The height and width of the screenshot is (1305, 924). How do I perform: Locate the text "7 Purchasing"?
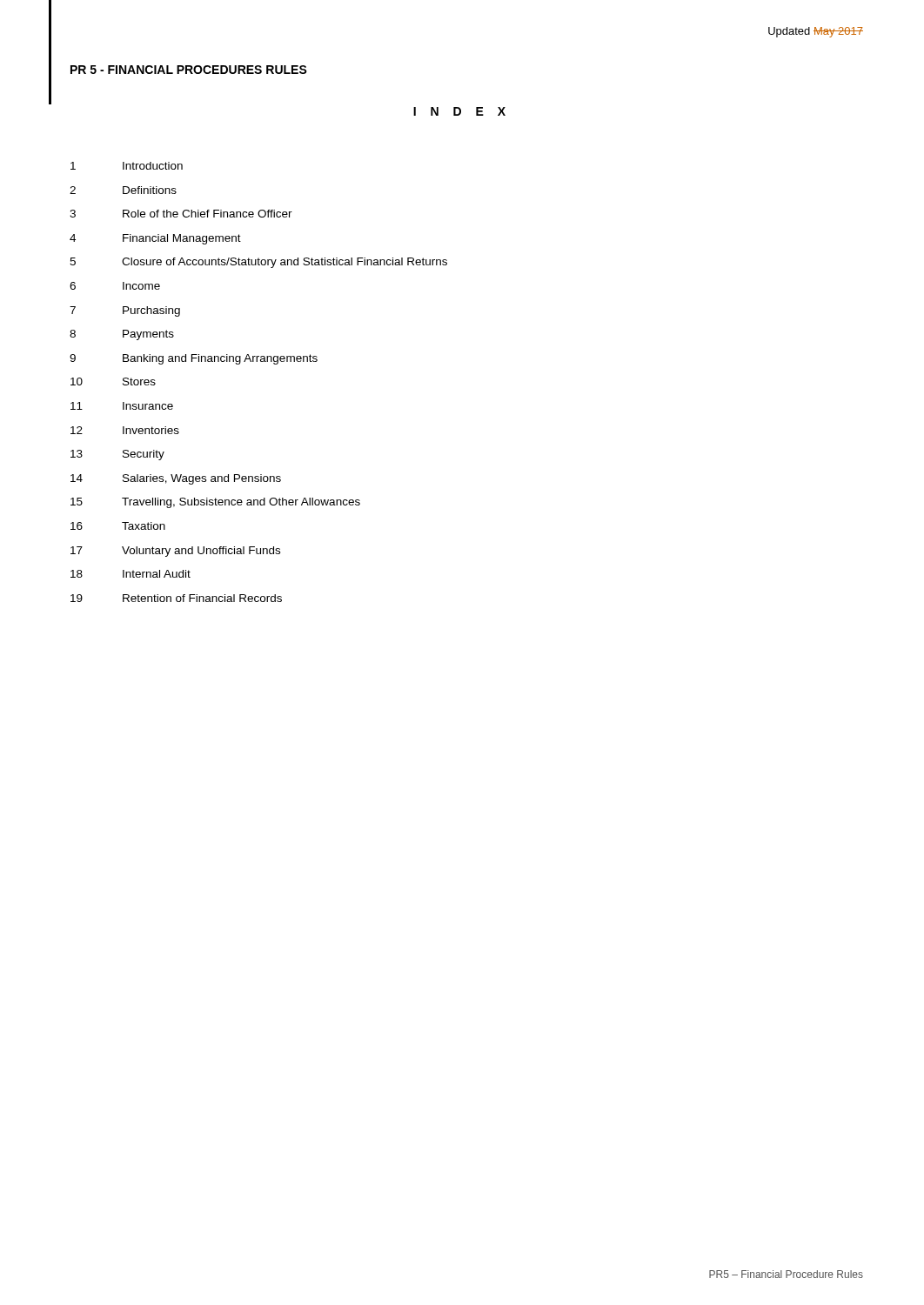coord(125,310)
